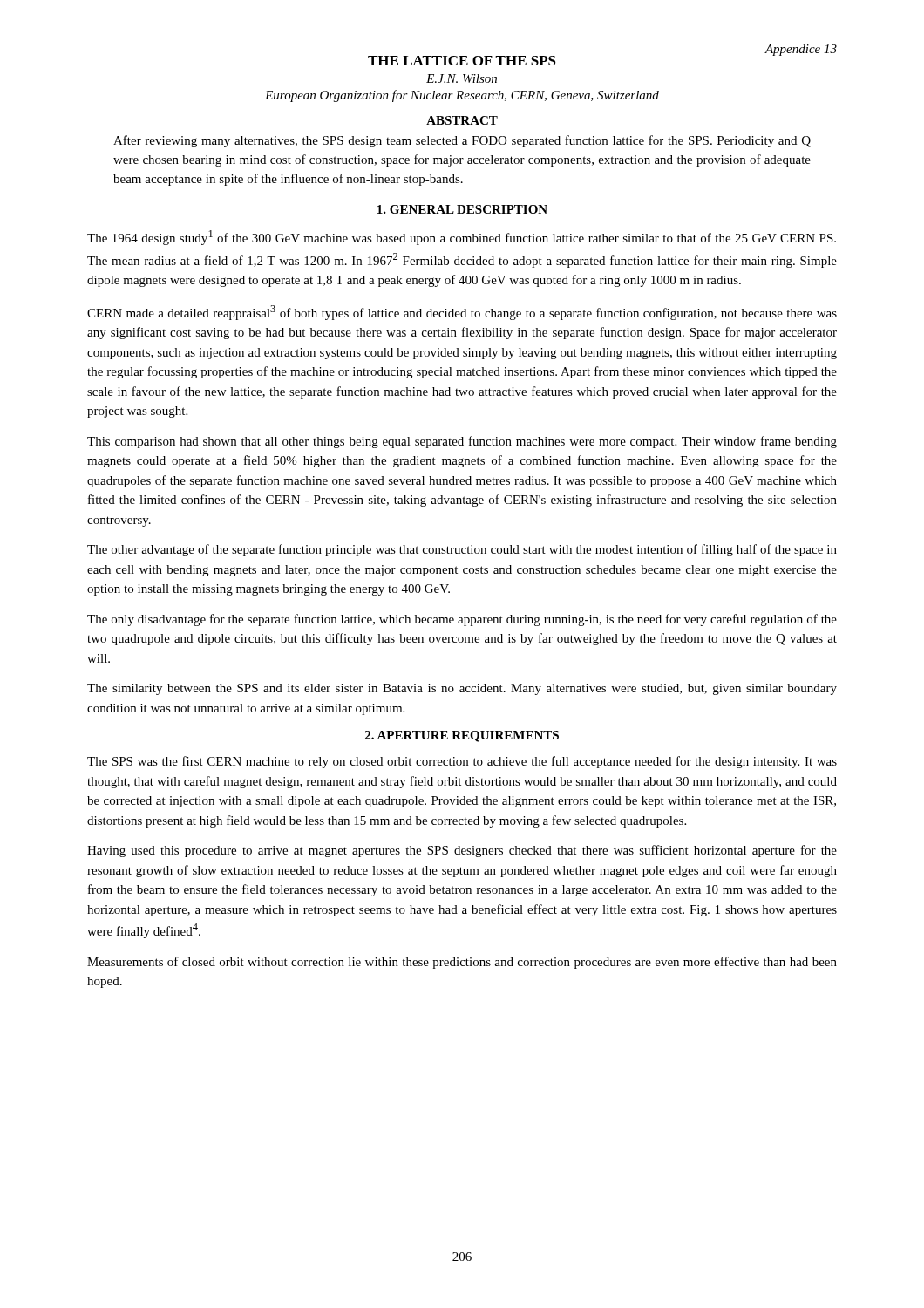The image size is (924, 1308).
Task: Find the block on this page that starts "After reviewing many alternatives, the SPS design"
Action: tap(462, 159)
